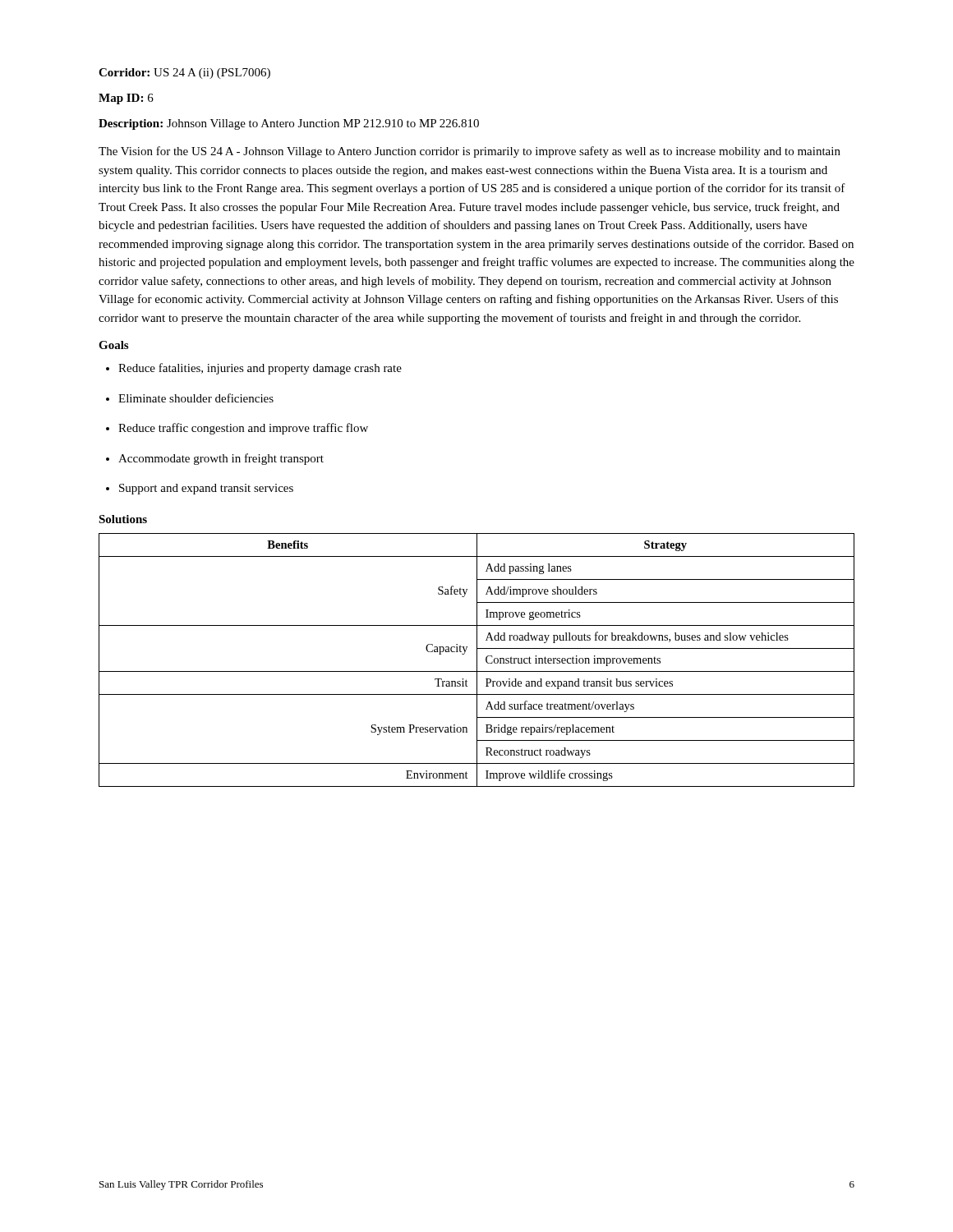Where is the passage that starts "Reduce fatalities, injuries and property damage"?
The height and width of the screenshot is (1232, 953).
coord(260,369)
